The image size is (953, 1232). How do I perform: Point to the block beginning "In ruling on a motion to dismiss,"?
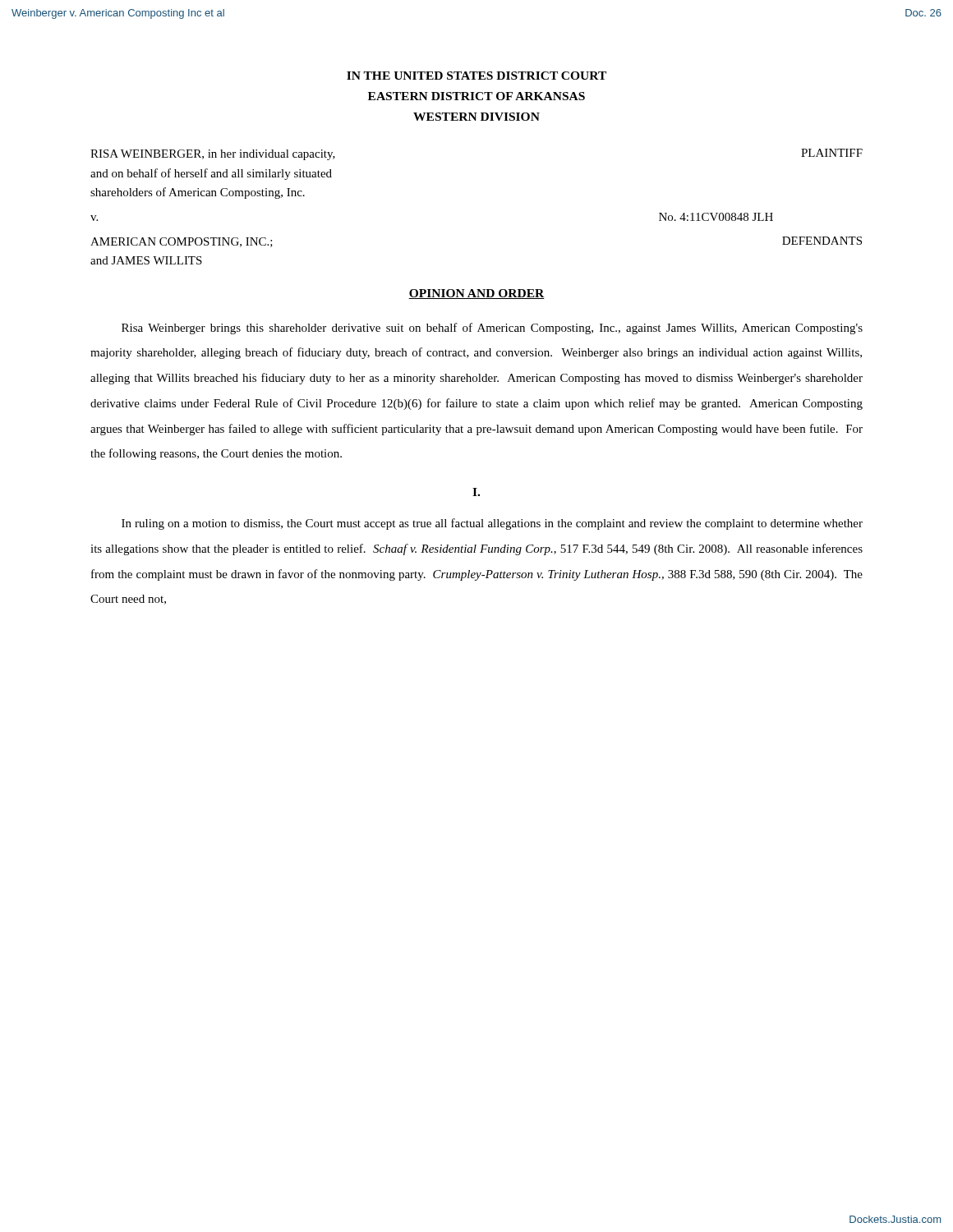pos(476,561)
